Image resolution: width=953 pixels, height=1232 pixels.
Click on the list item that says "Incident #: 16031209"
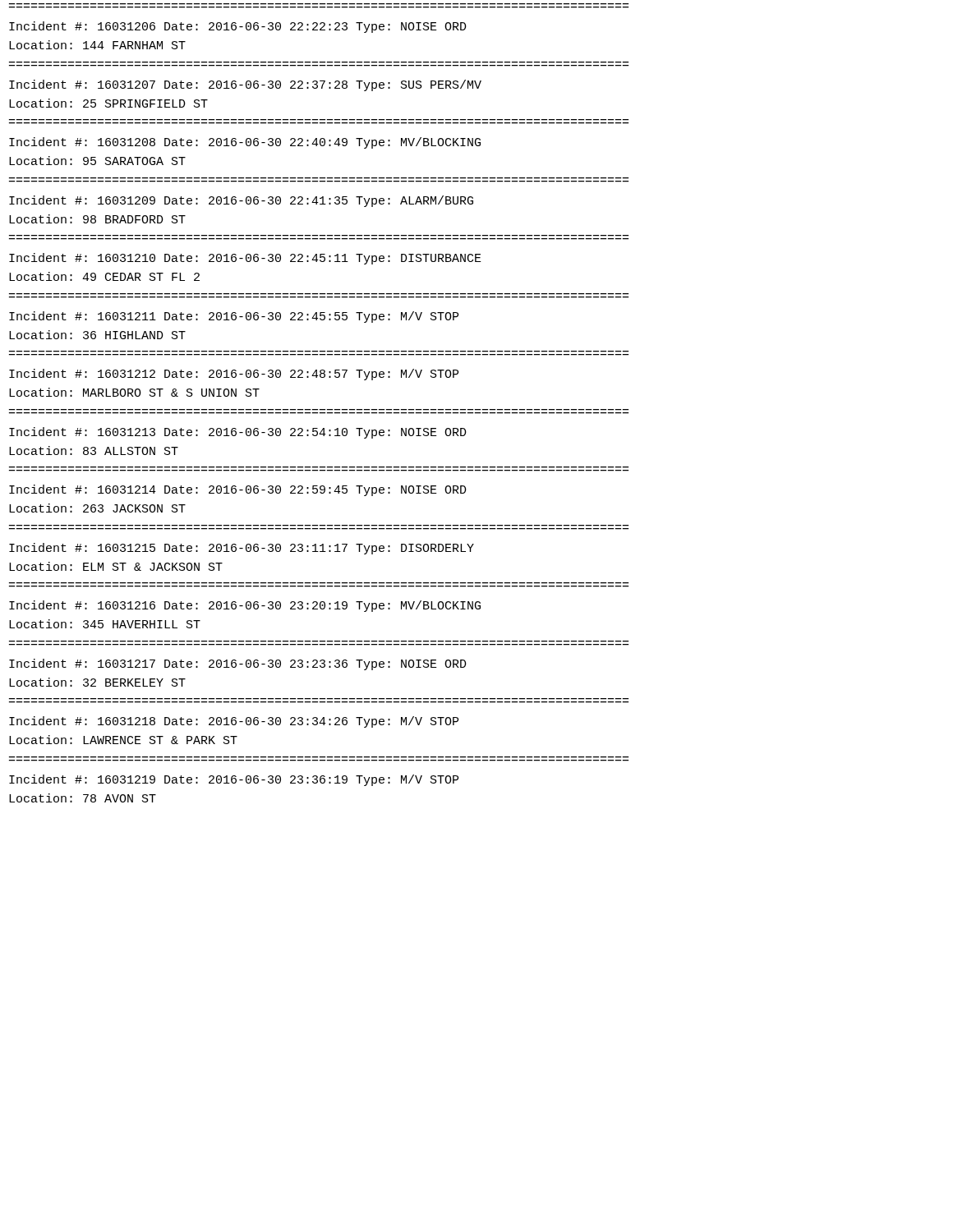click(x=476, y=211)
